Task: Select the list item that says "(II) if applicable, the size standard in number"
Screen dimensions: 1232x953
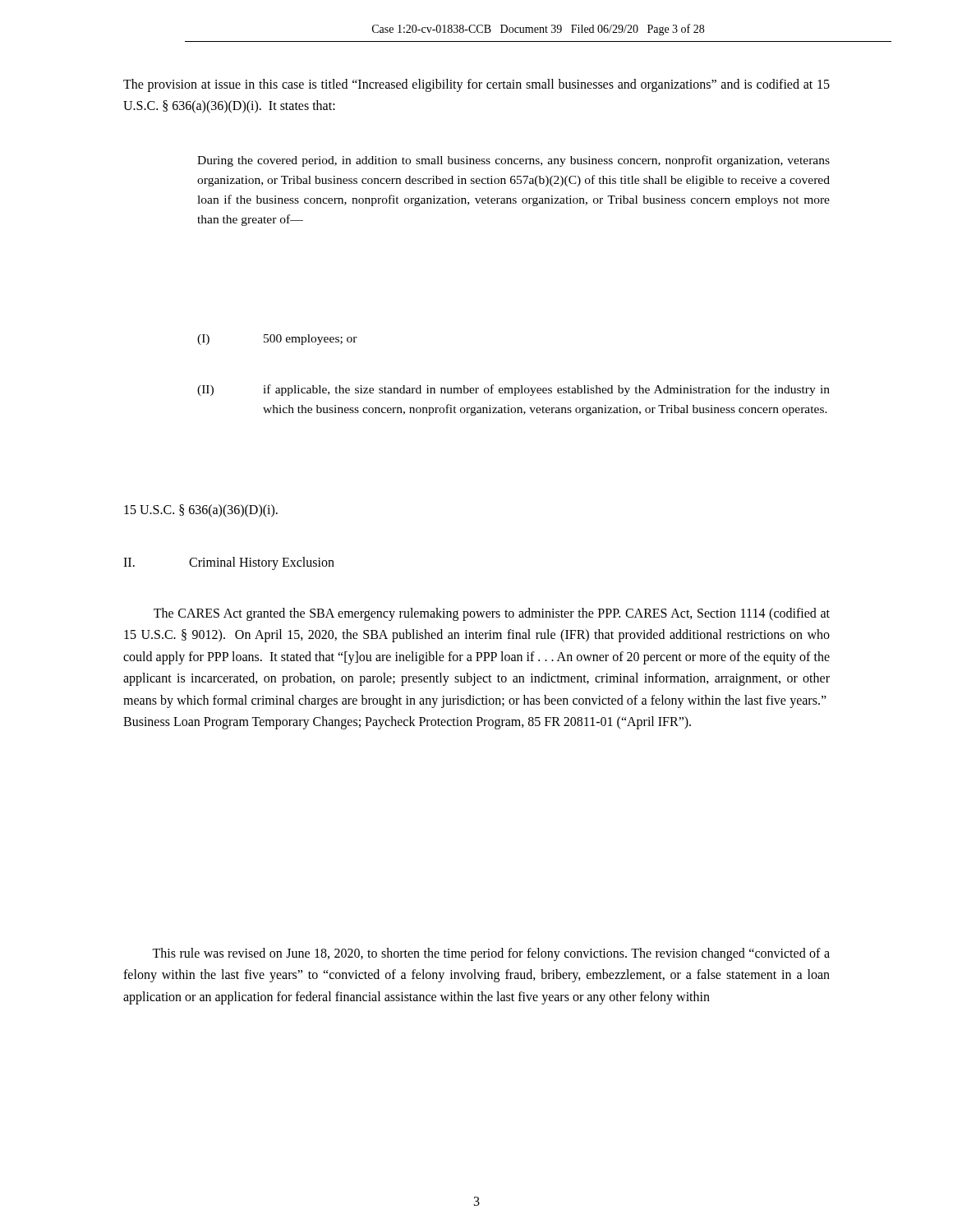Action: (513, 399)
